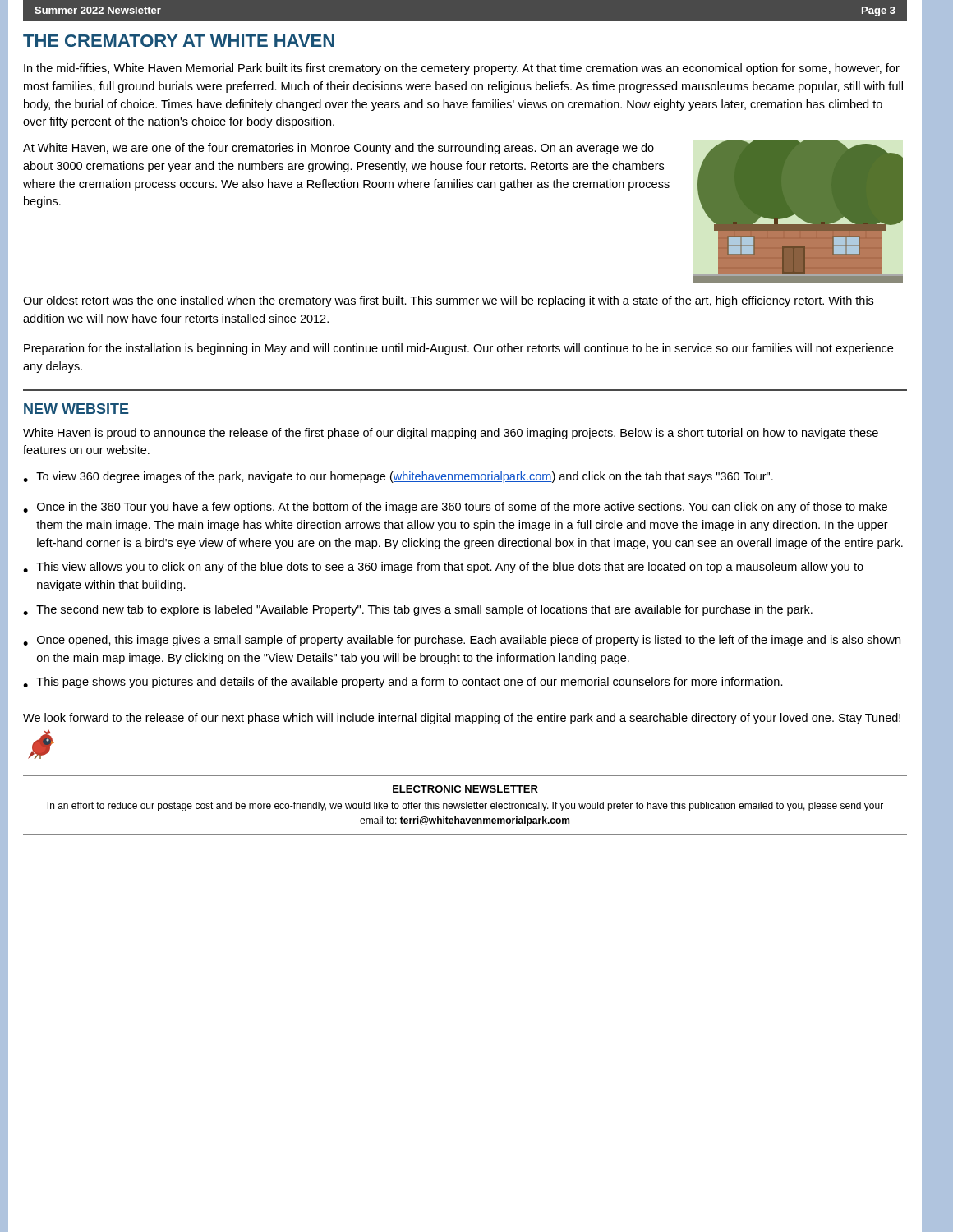The image size is (953, 1232).
Task: Locate the list item with the text "• Once in the 360 Tour you have"
Action: (x=465, y=525)
